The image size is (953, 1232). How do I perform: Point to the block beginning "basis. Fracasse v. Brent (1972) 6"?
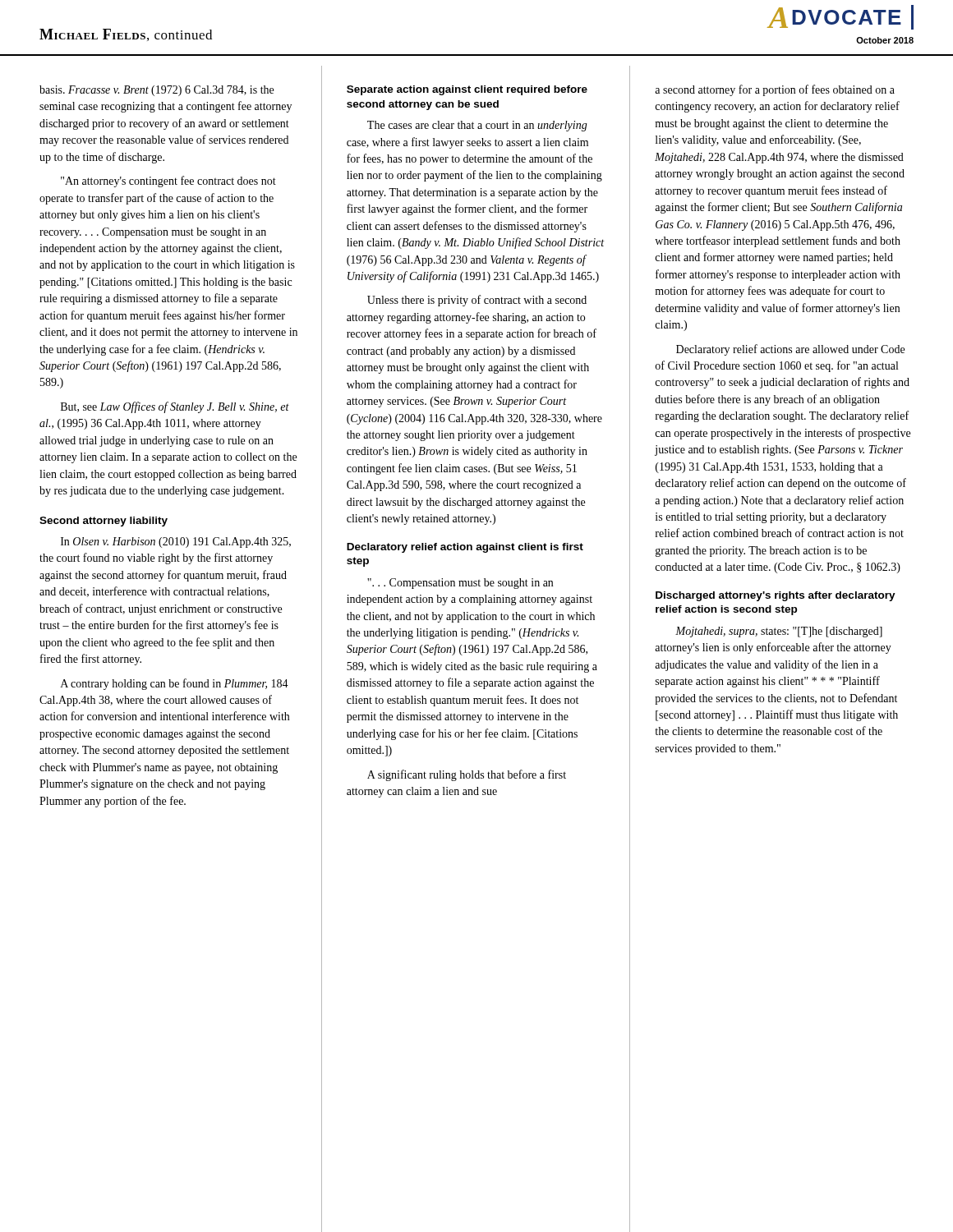[169, 291]
